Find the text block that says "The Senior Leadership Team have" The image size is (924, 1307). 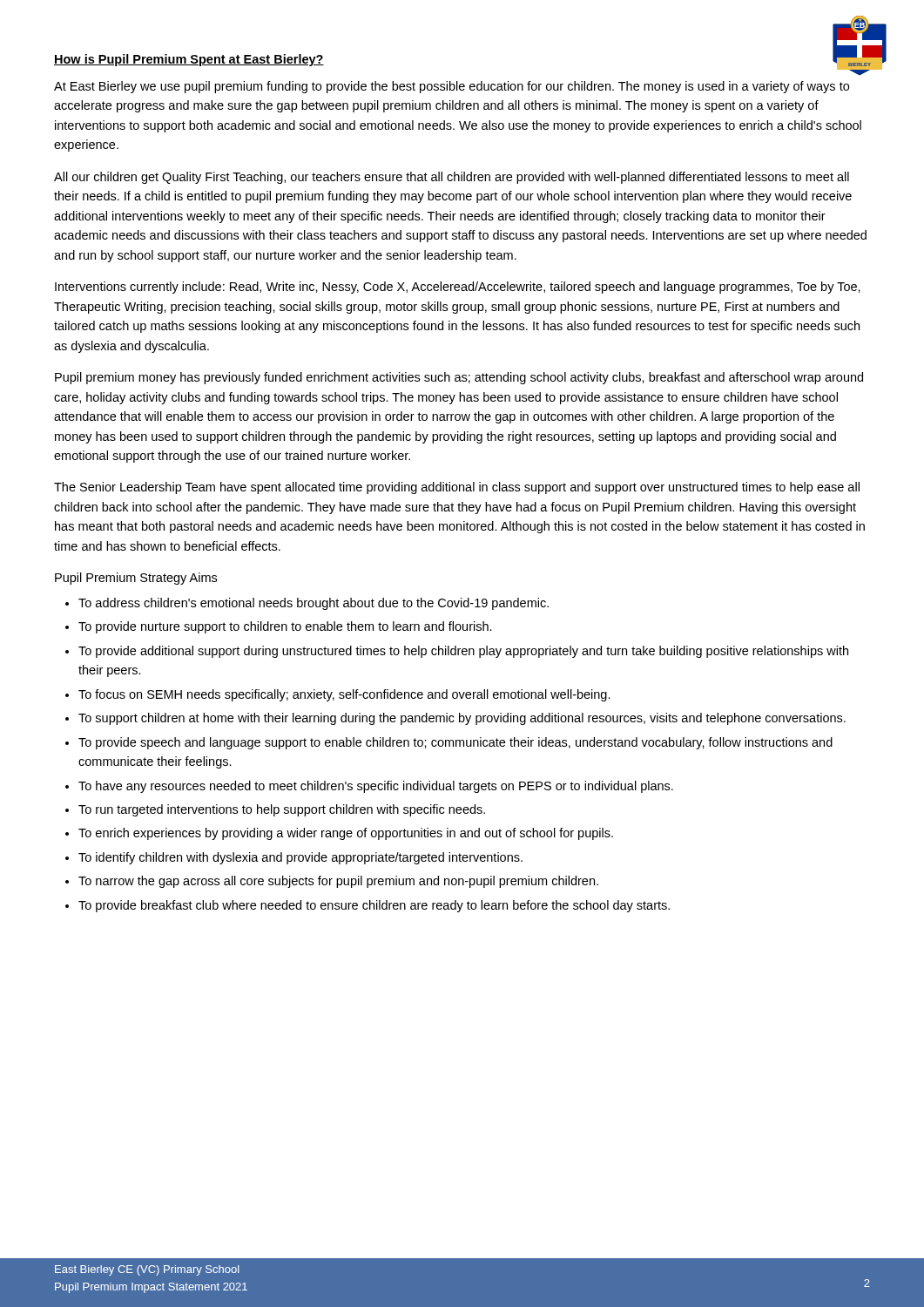[x=460, y=517]
